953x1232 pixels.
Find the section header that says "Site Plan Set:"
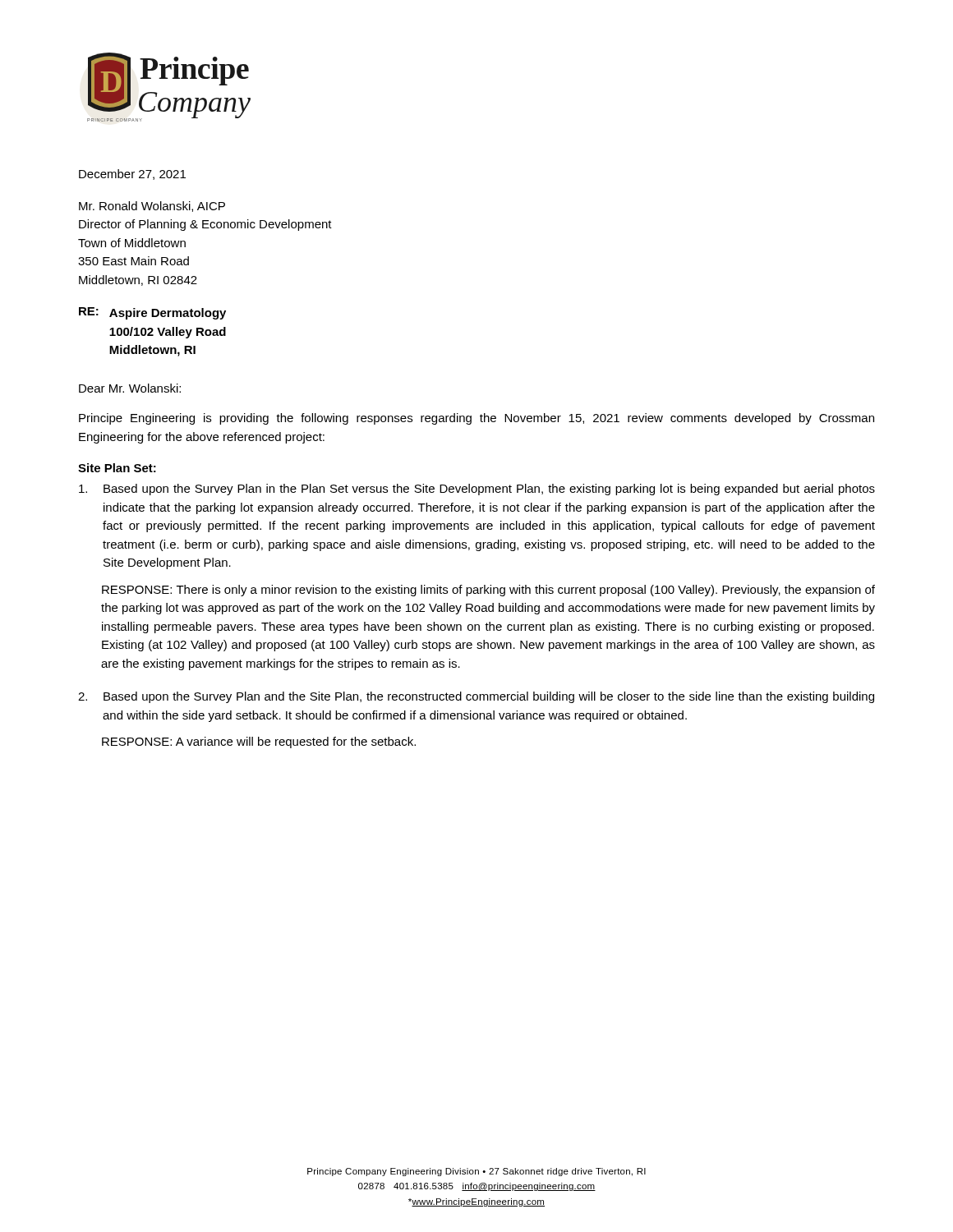coord(117,468)
